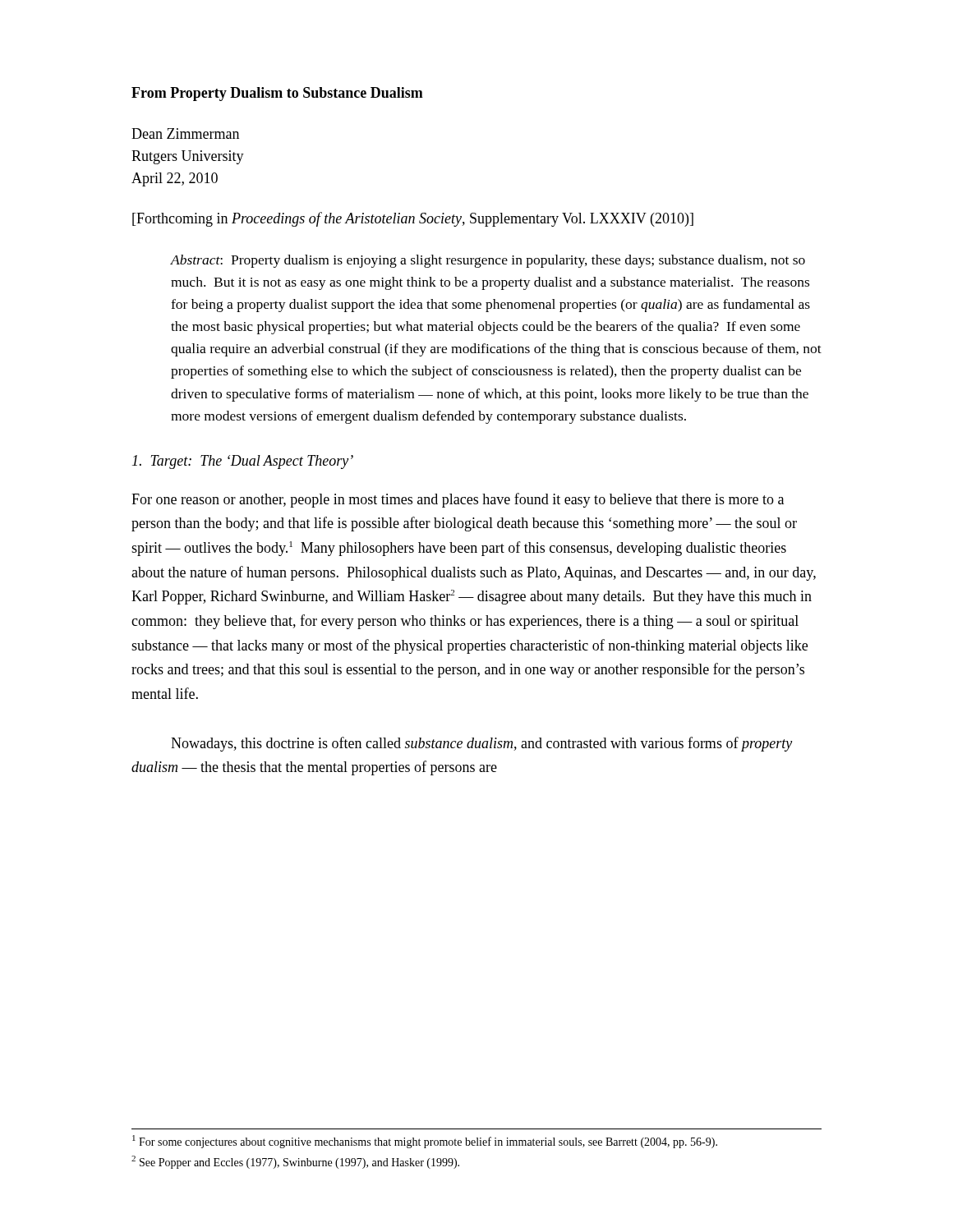953x1232 pixels.
Task: Navigate to the passage starting "1. Target: The ‘Dual"
Action: (x=242, y=461)
